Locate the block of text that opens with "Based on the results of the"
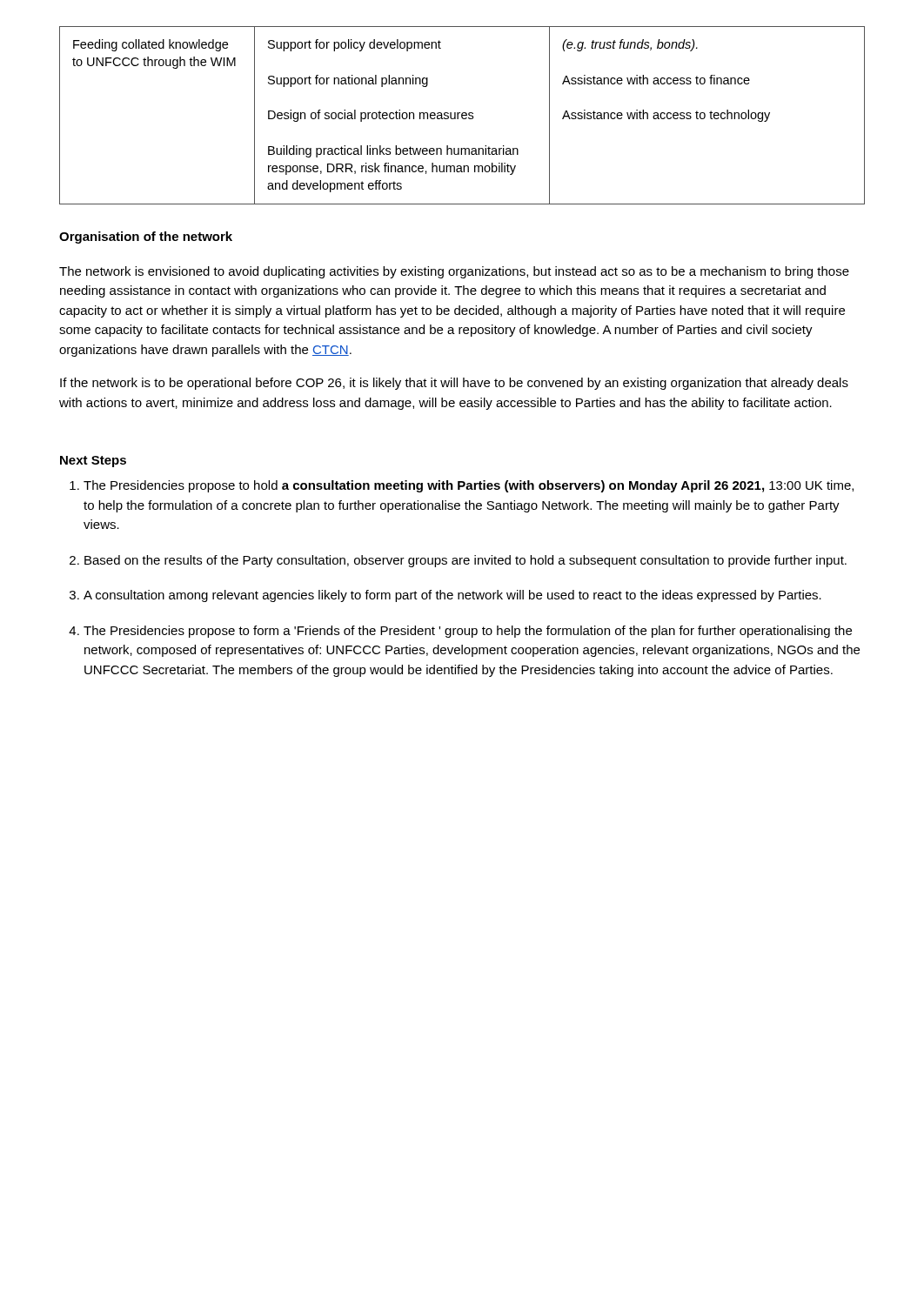Screen dimensions: 1305x924 [474, 560]
